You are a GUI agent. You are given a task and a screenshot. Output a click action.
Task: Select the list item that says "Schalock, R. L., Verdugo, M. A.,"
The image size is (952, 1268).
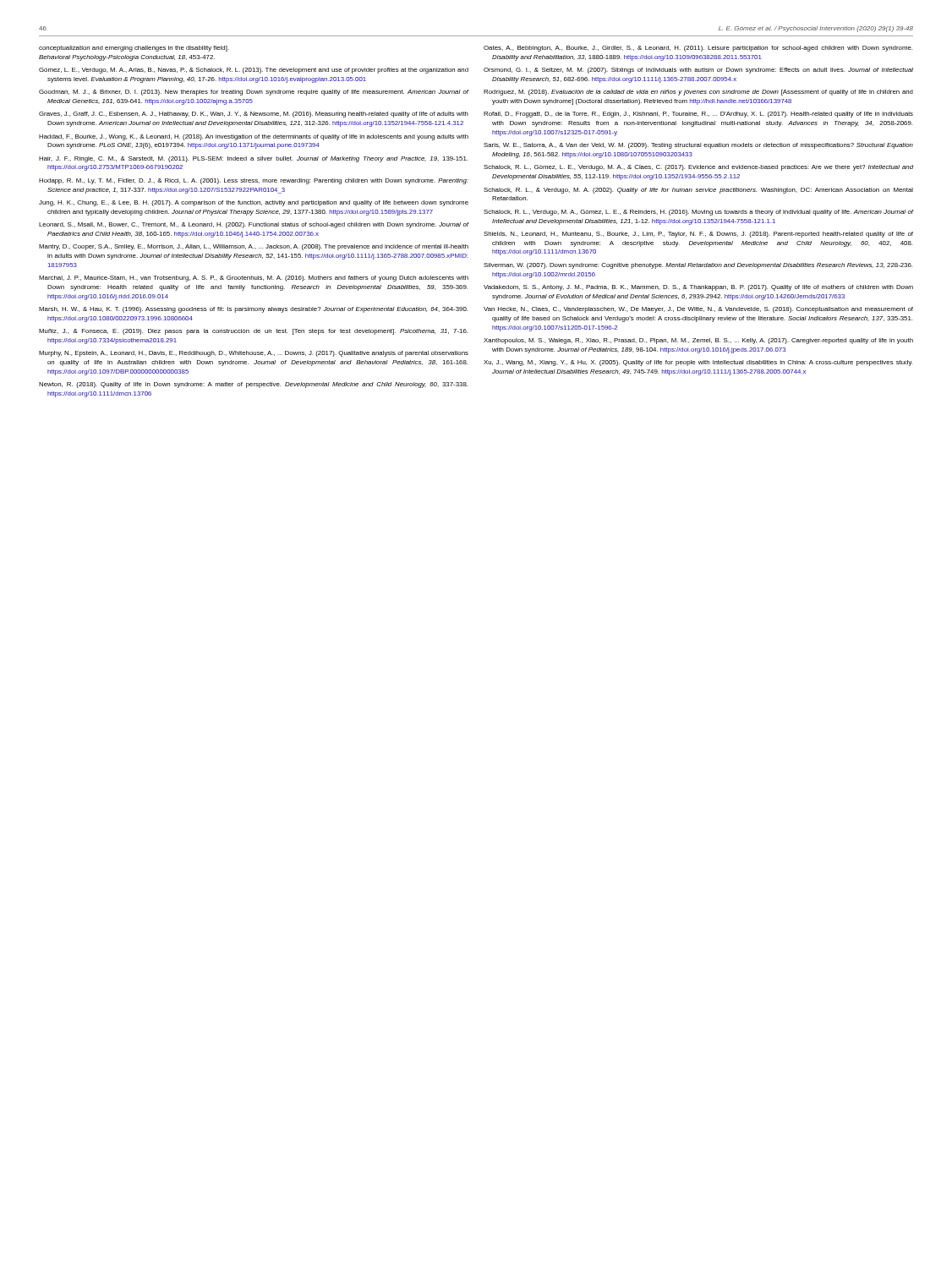click(x=698, y=216)
